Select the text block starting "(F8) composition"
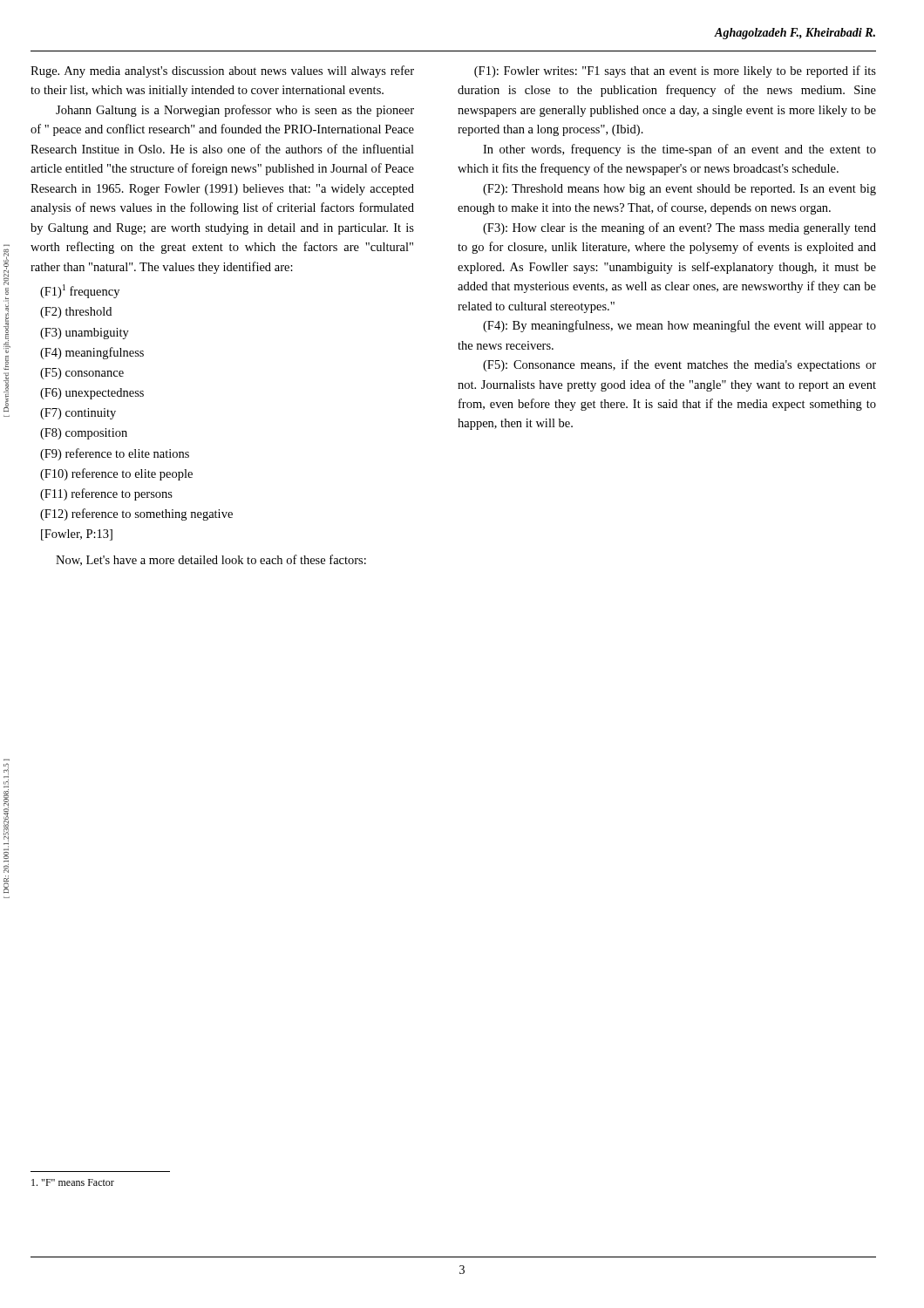The height and width of the screenshot is (1308, 924). point(84,434)
